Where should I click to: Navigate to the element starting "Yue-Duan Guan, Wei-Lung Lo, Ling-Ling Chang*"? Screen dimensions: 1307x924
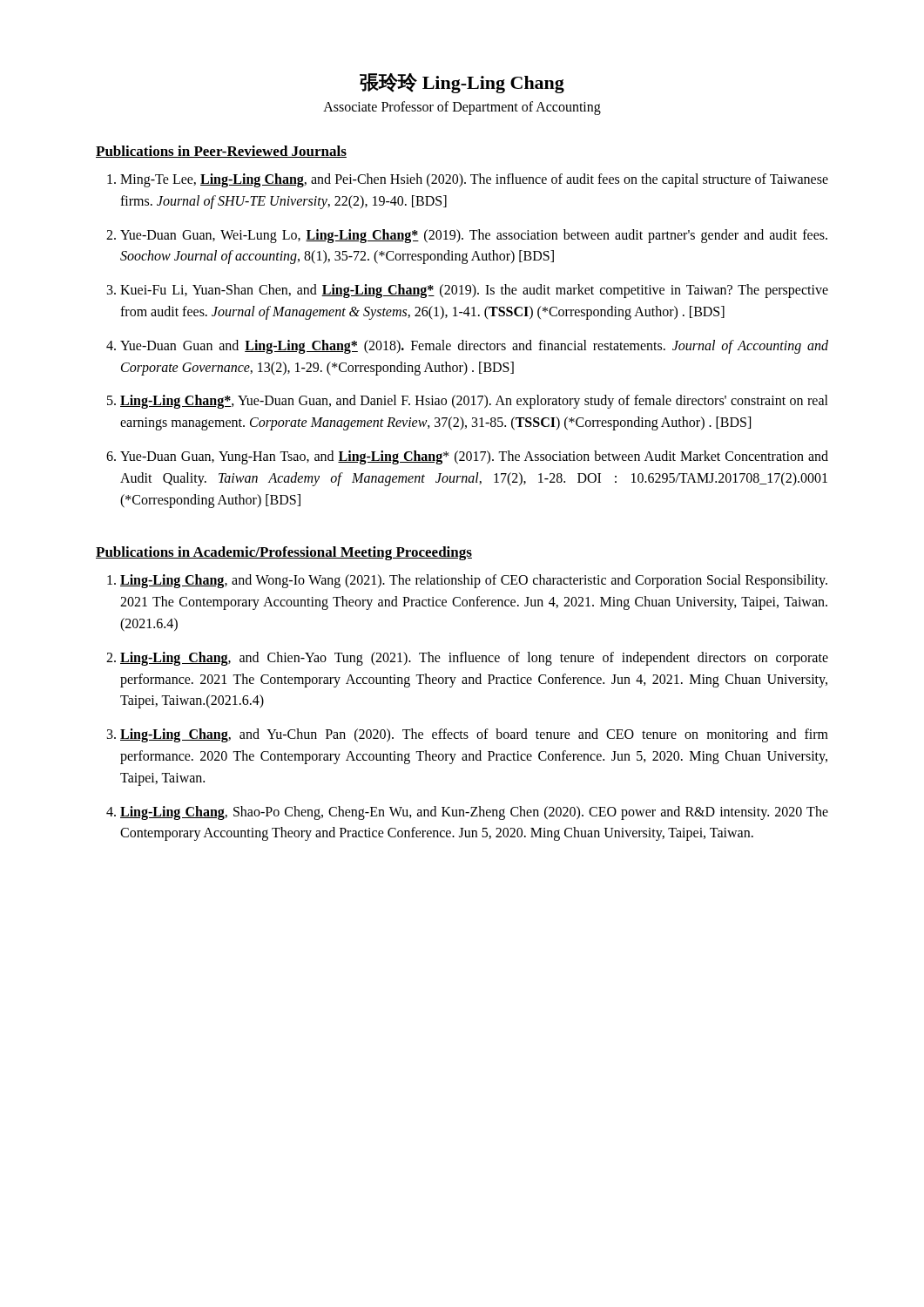coord(474,245)
